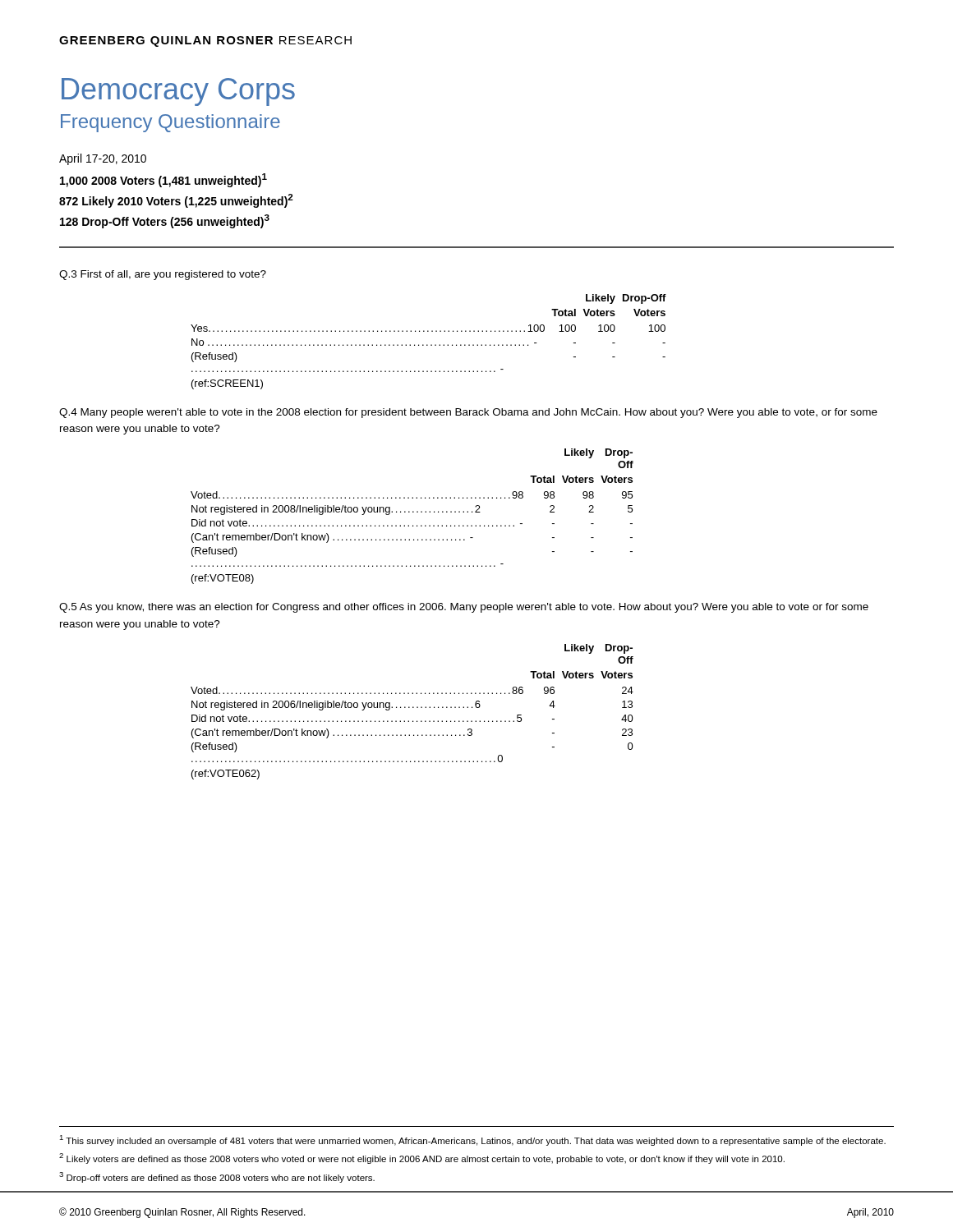The height and width of the screenshot is (1232, 953).
Task: Where is the passage that starts "Q.3 First of all, are you registered to"?
Action: pos(163,274)
